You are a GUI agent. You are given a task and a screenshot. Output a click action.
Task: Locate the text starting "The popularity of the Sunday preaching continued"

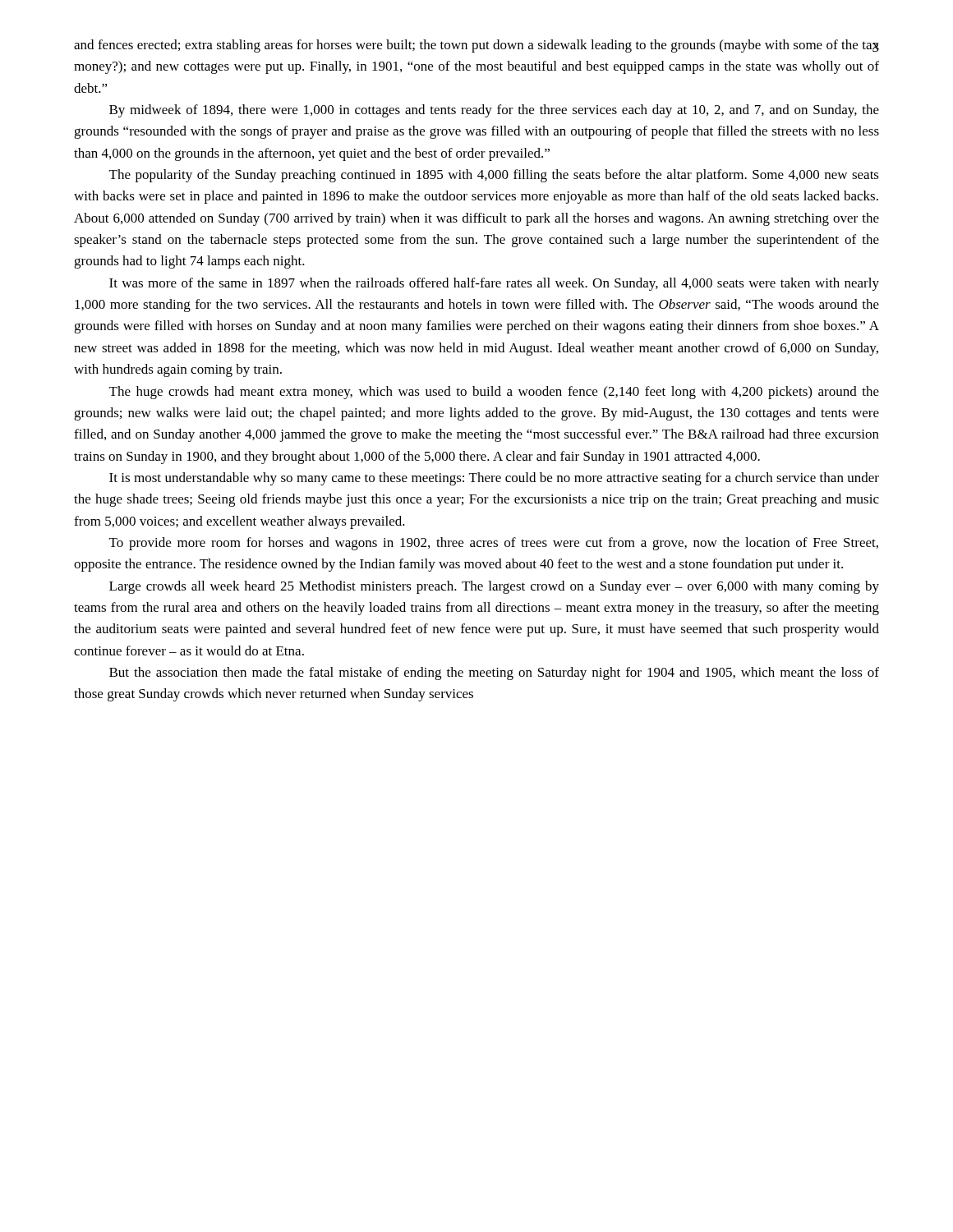coord(476,218)
